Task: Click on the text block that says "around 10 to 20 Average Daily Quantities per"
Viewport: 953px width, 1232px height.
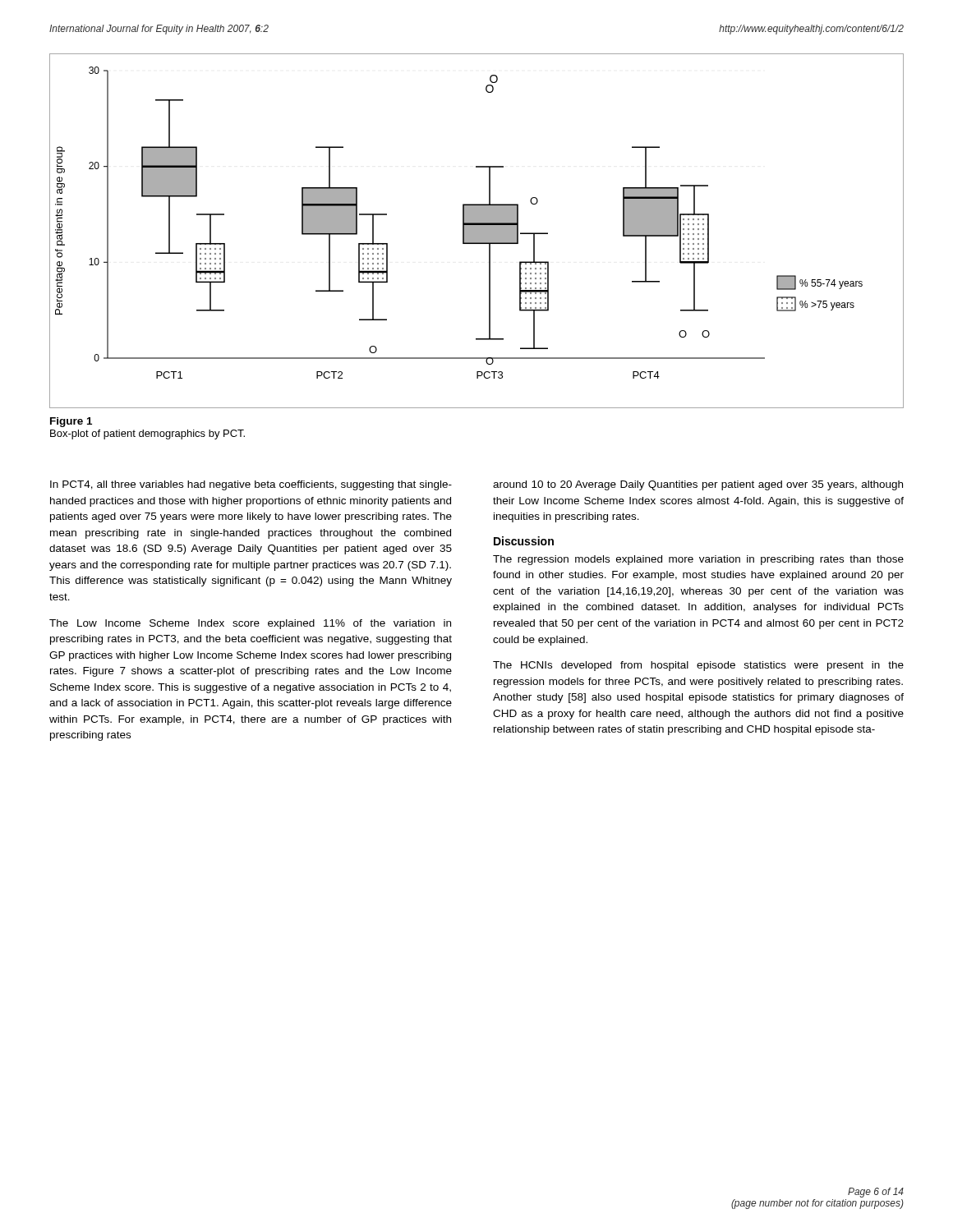Action: [698, 500]
